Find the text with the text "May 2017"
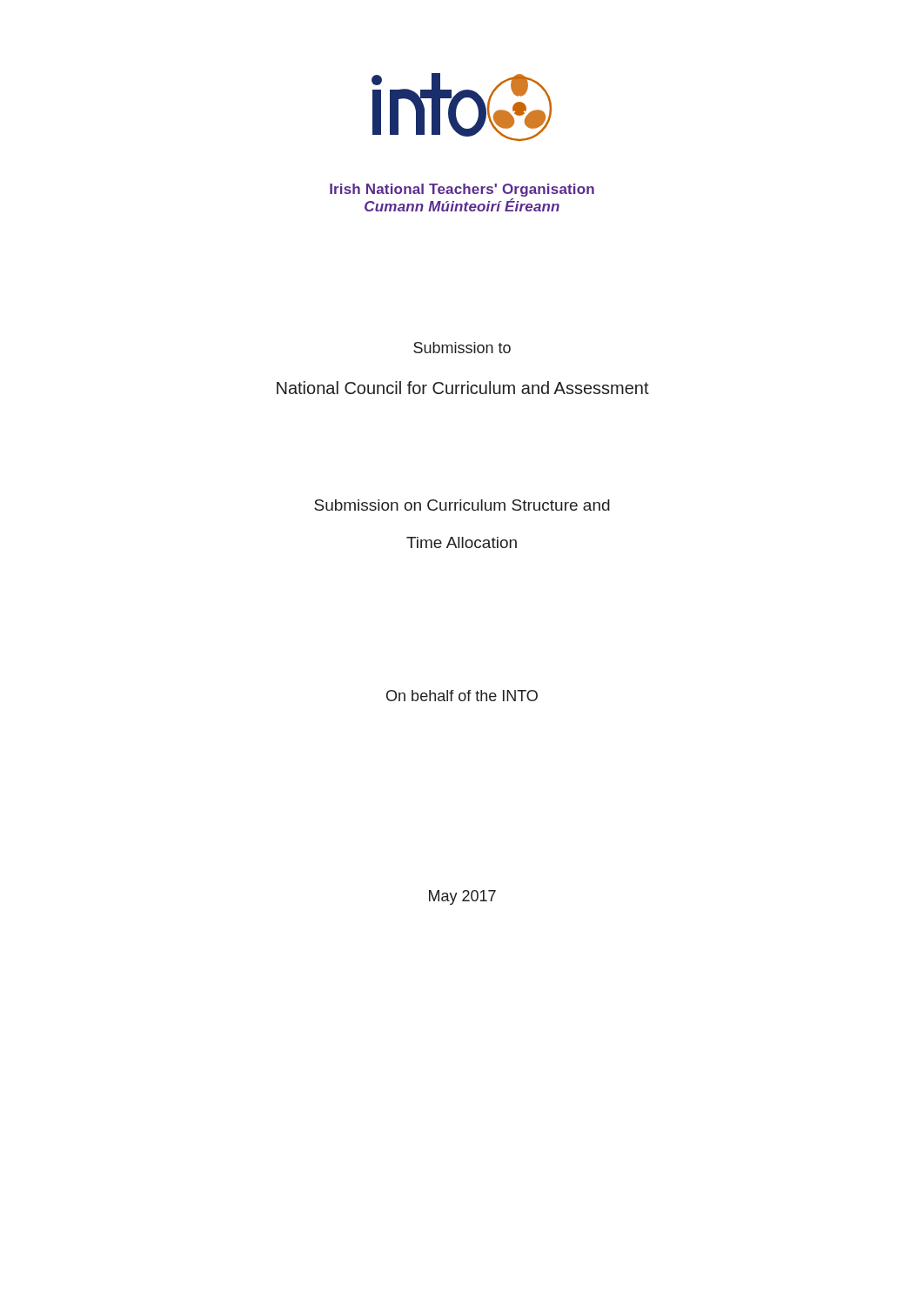924x1305 pixels. pos(462,896)
